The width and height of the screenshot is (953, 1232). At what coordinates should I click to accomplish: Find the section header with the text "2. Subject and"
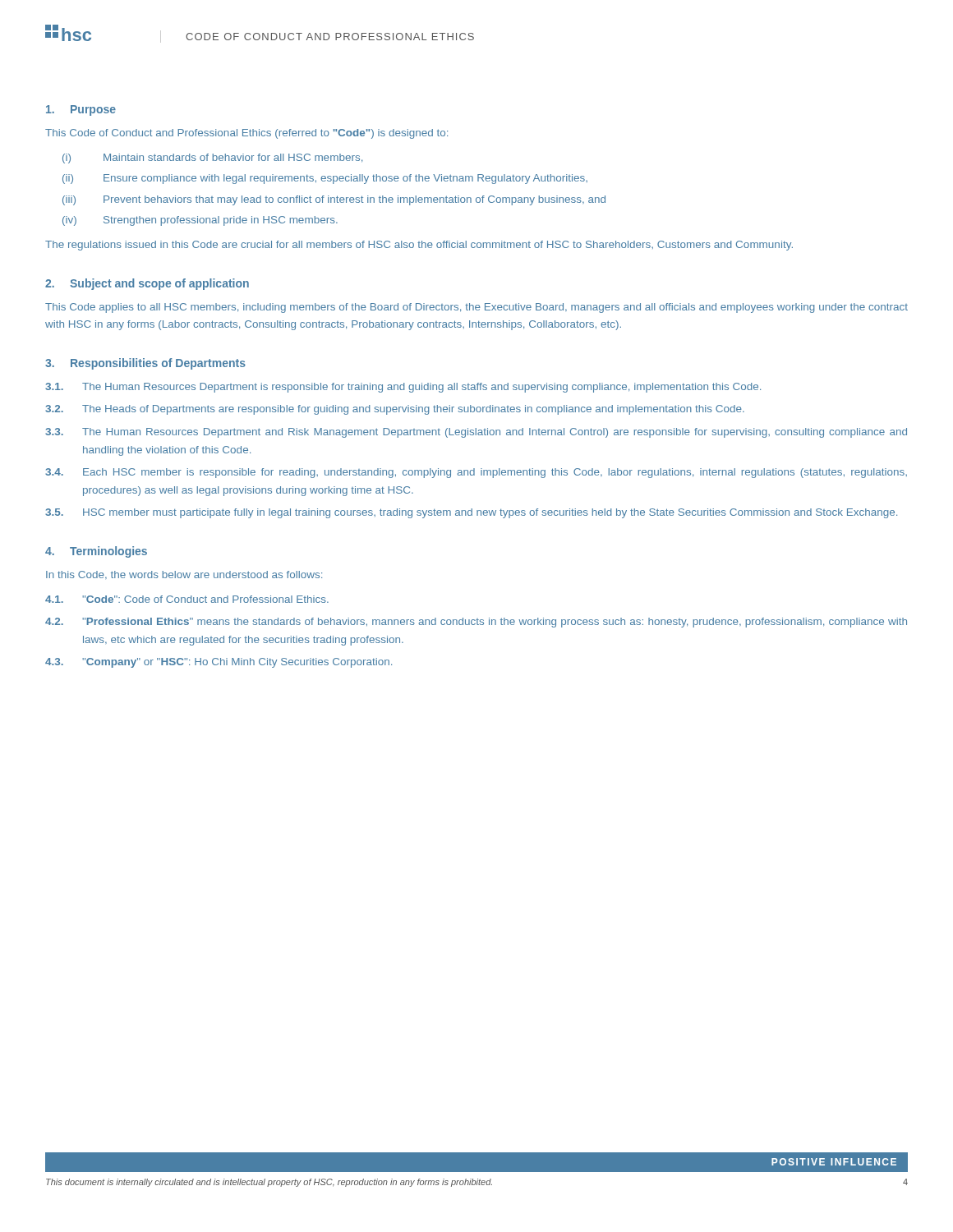[x=147, y=283]
